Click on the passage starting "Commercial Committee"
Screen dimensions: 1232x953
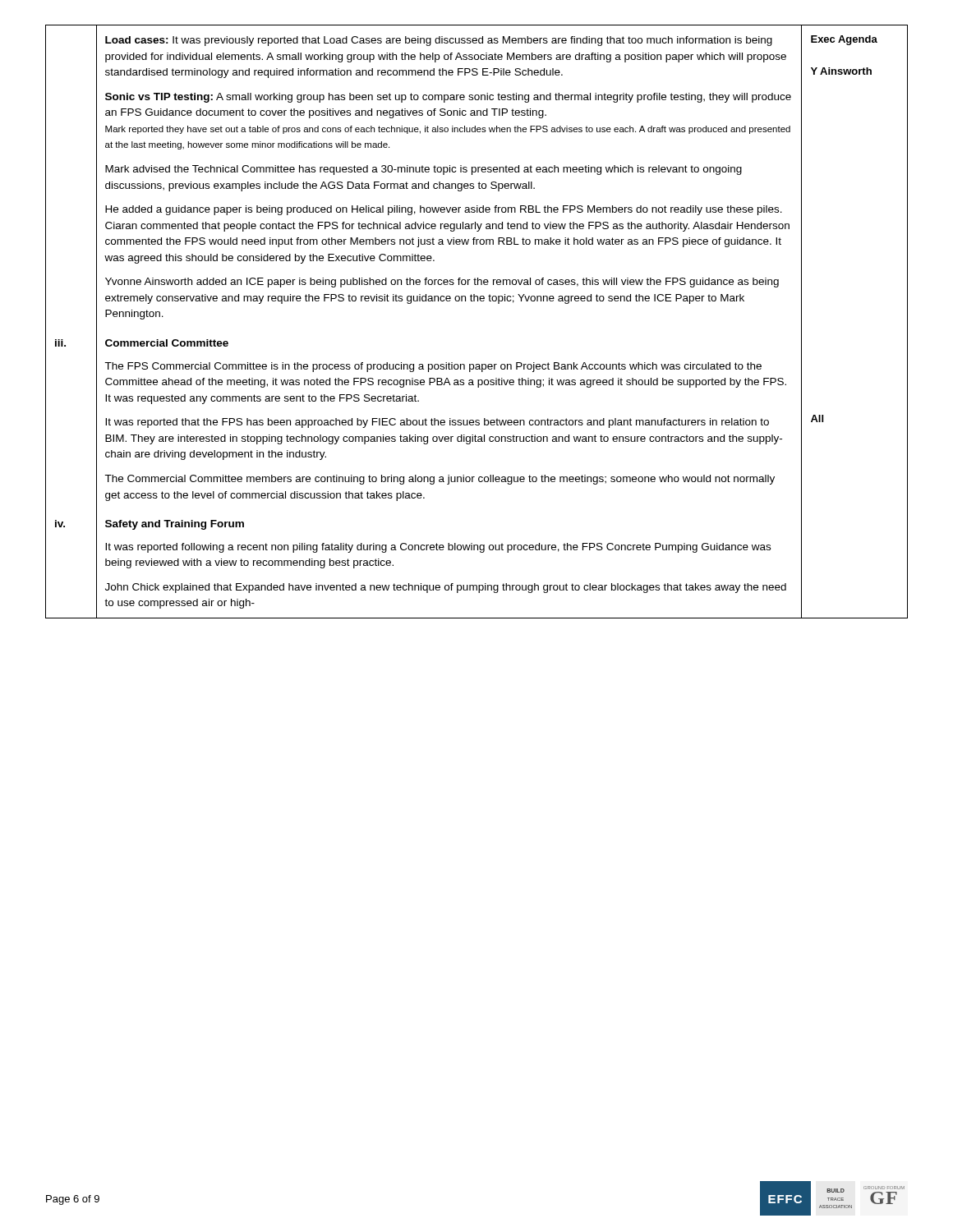click(x=167, y=343)
